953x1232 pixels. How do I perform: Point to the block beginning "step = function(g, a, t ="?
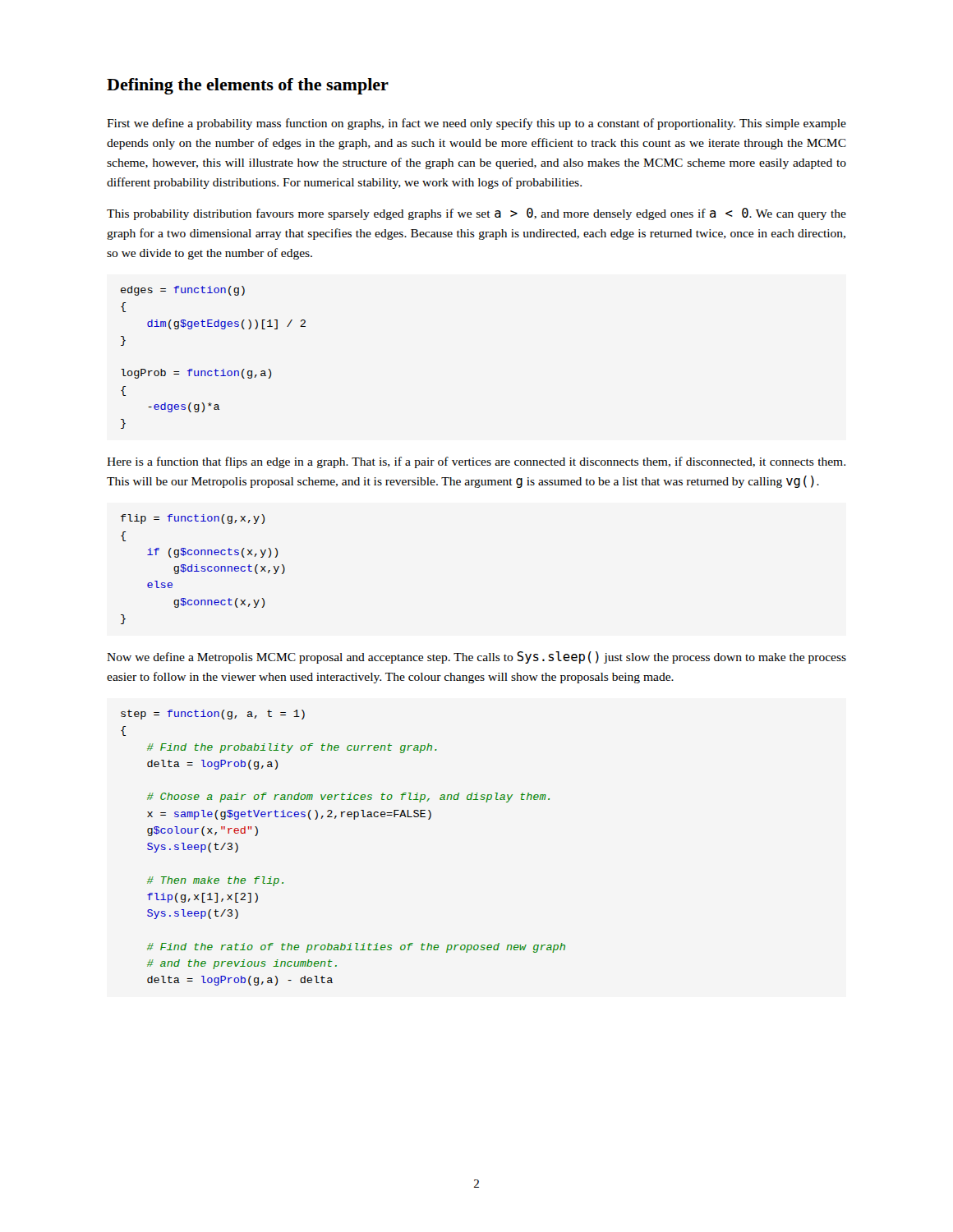click(213, 715)
